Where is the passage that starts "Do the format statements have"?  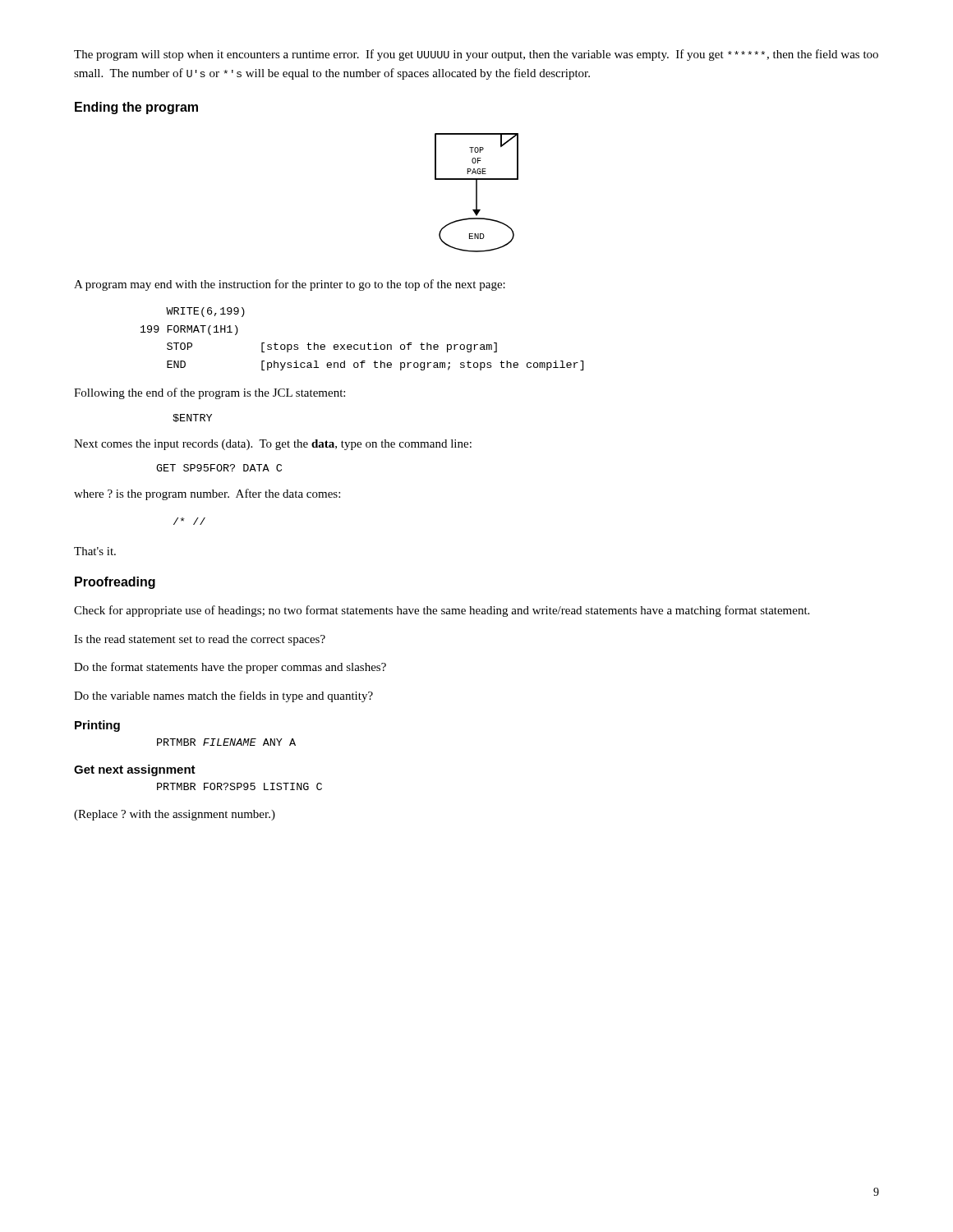point(230,667)
